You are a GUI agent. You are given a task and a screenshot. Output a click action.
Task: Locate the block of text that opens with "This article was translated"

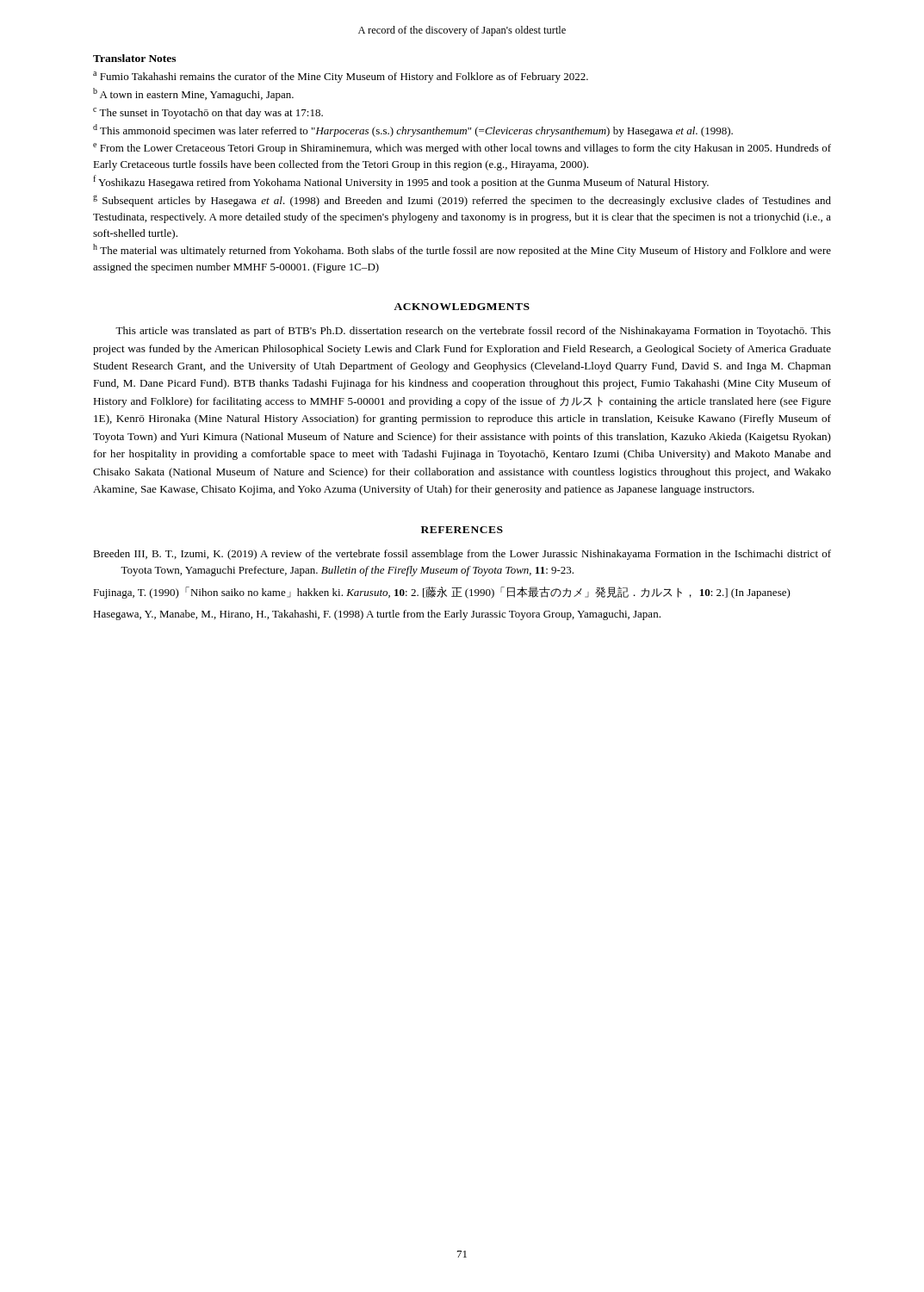pyautogui.click(x=462, y=410)
